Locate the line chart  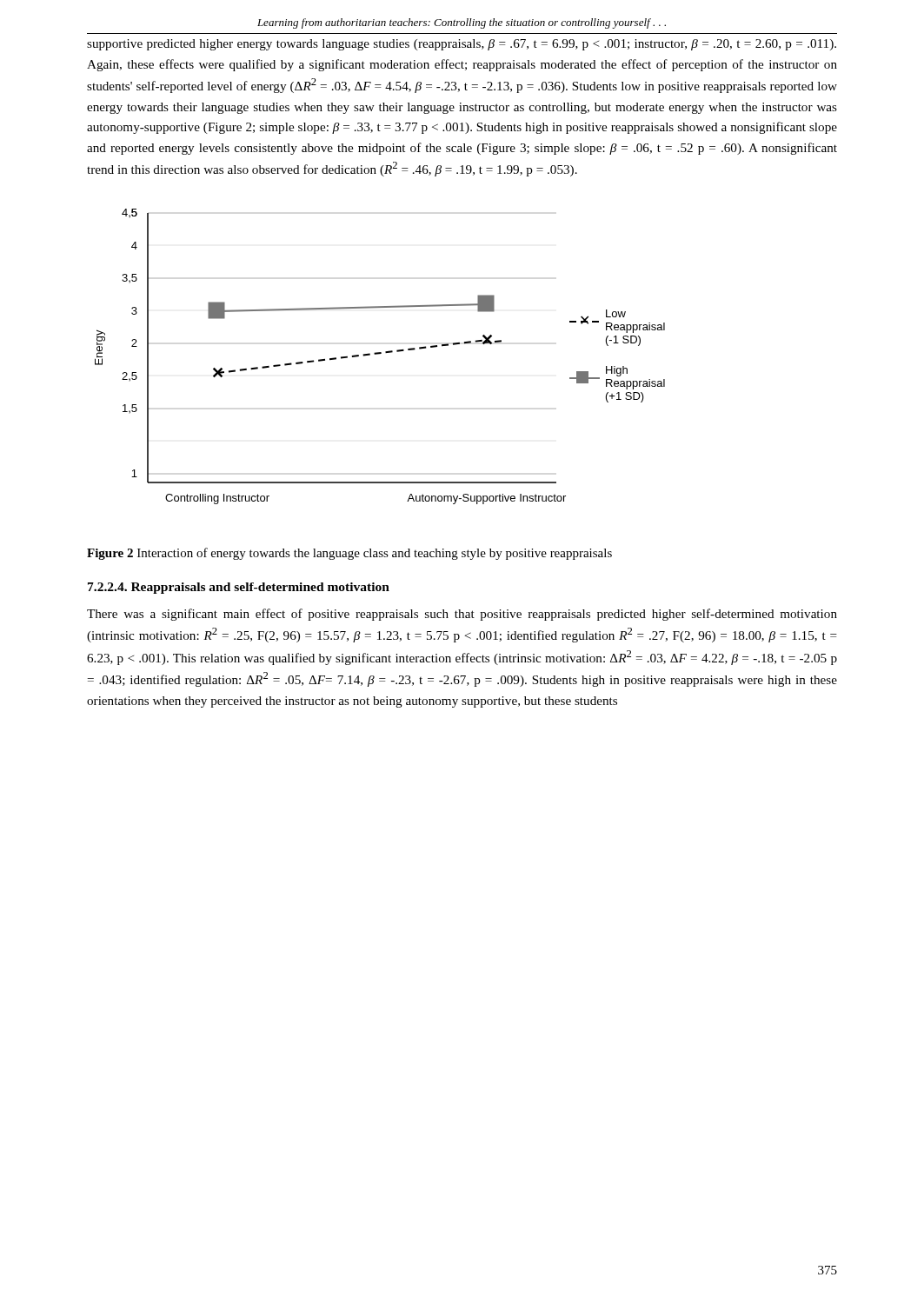pos(462,367)
